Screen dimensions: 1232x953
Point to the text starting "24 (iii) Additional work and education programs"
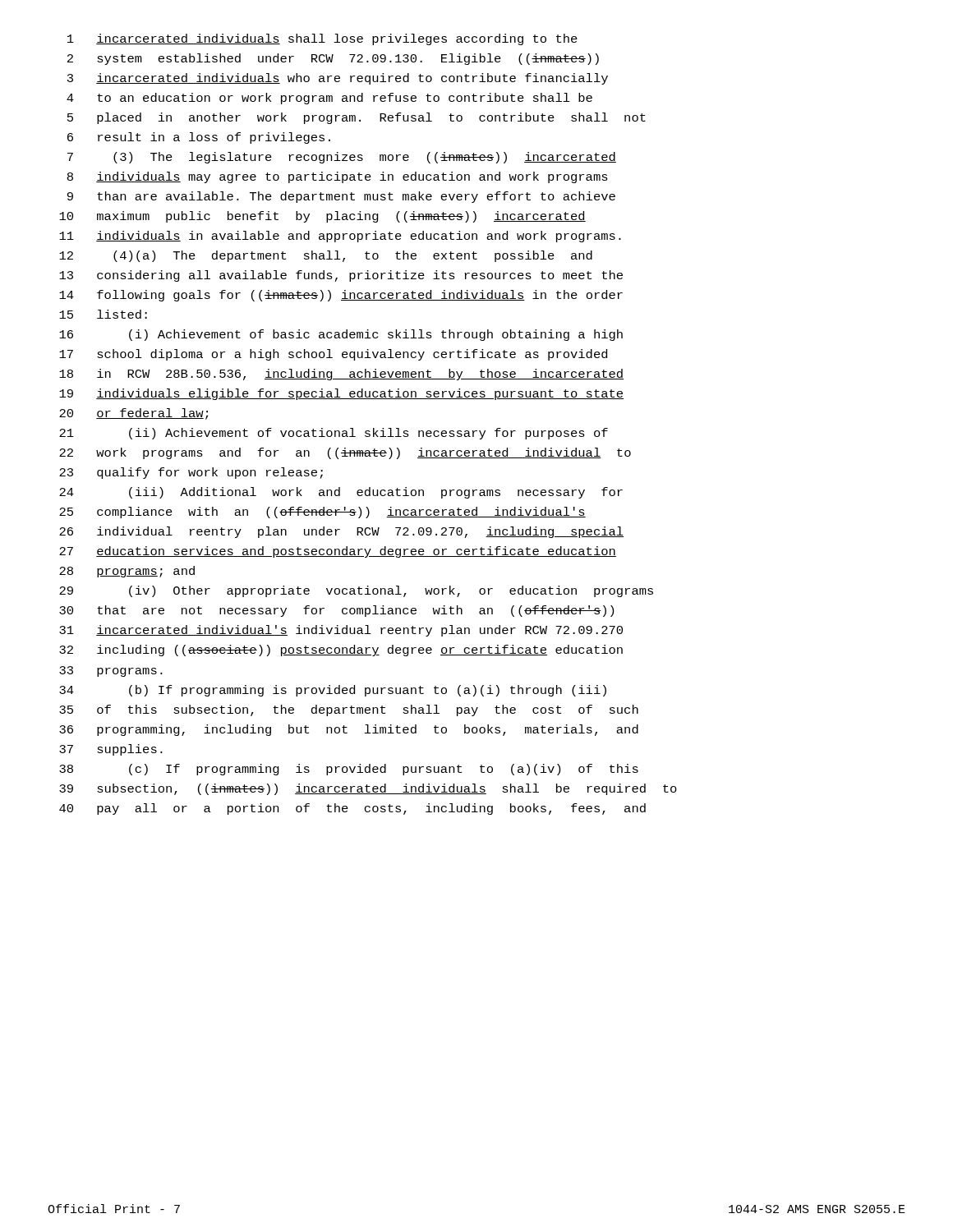[336, 493]
